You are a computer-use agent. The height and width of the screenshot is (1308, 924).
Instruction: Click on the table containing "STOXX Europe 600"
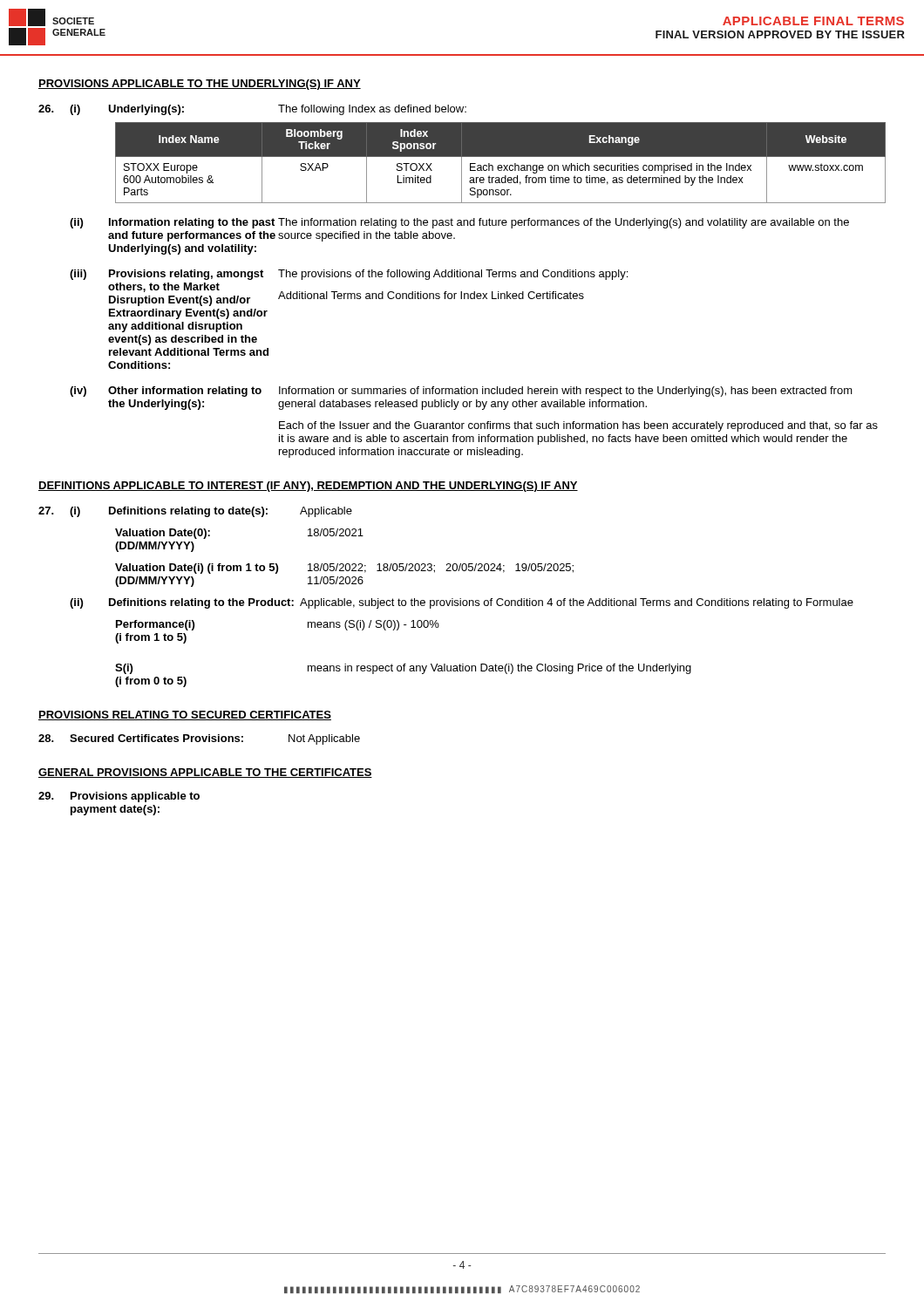(x=500, y=163)
